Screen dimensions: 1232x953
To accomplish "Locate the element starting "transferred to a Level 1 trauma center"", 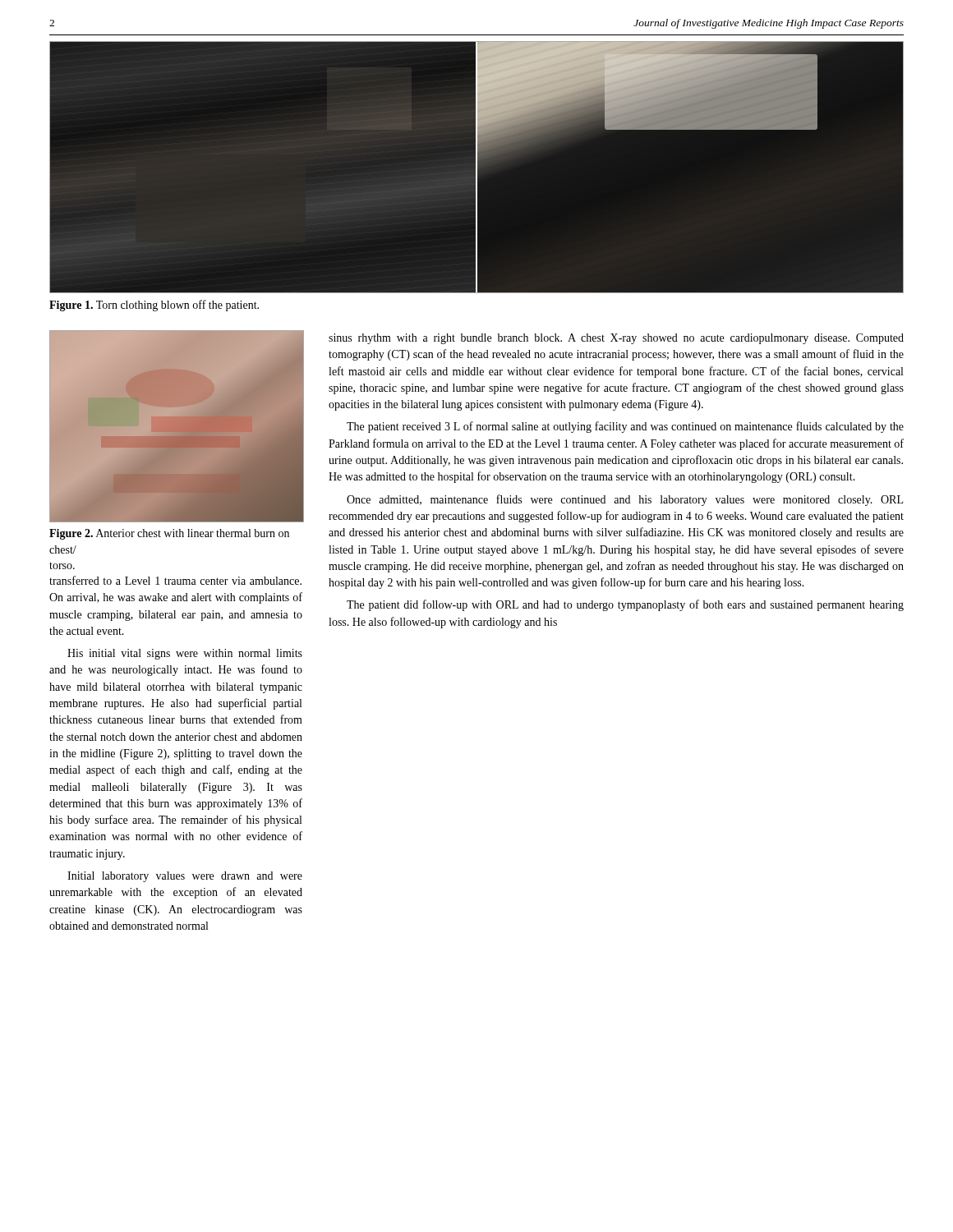I will 176,754.
